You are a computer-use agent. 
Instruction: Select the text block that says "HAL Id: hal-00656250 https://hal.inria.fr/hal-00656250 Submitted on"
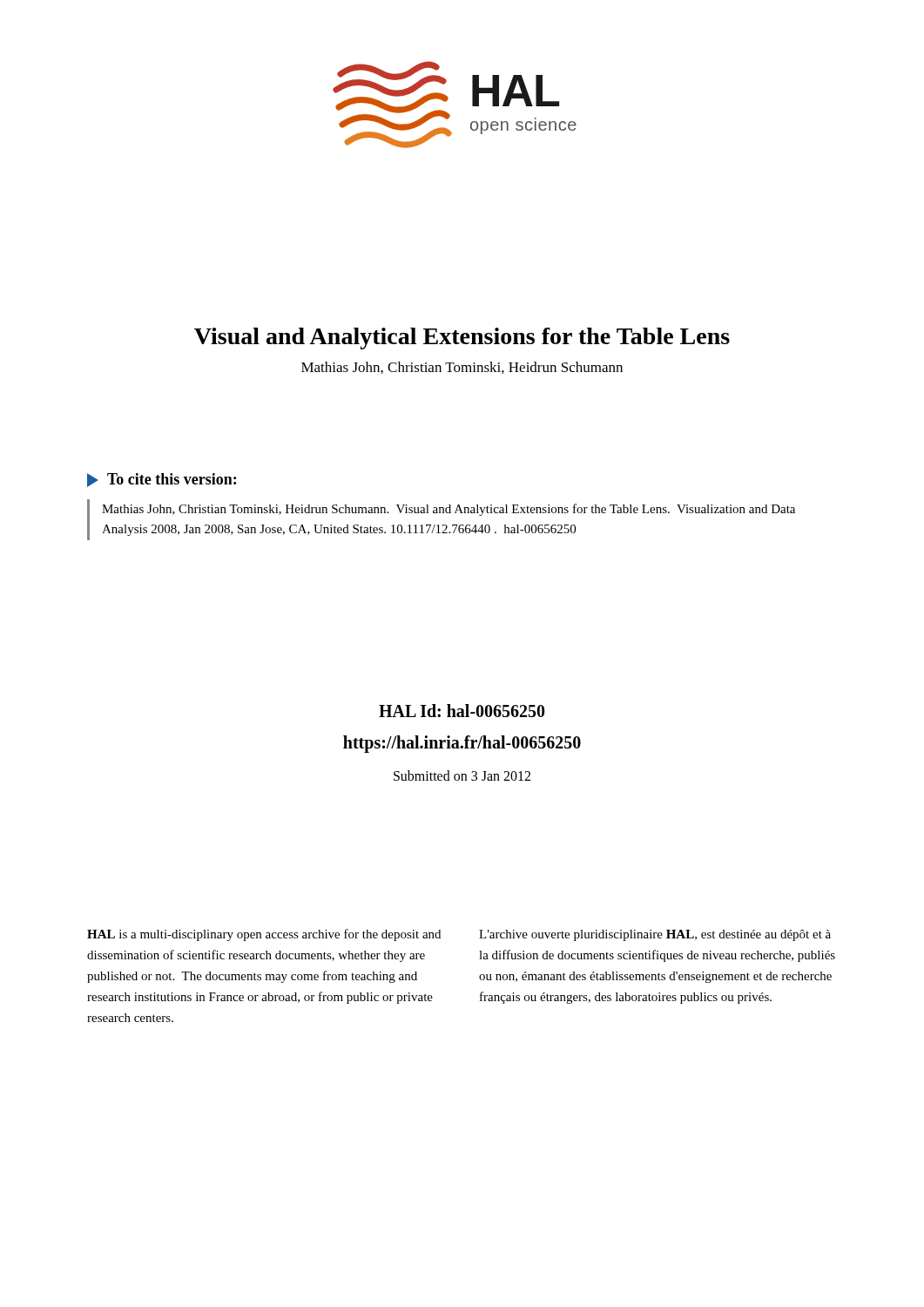(462, 742)
